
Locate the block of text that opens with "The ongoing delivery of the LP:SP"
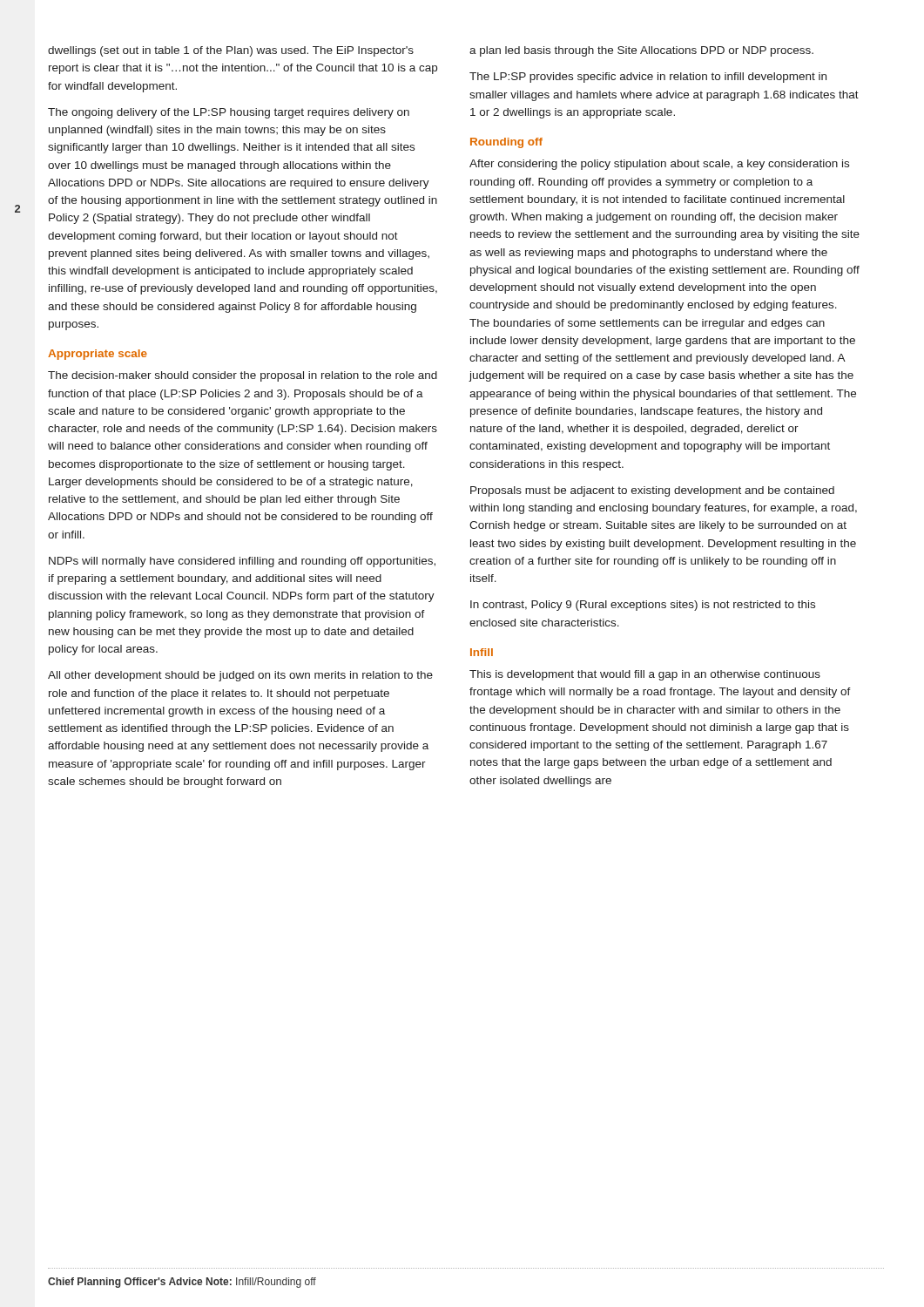pos(243,218)
